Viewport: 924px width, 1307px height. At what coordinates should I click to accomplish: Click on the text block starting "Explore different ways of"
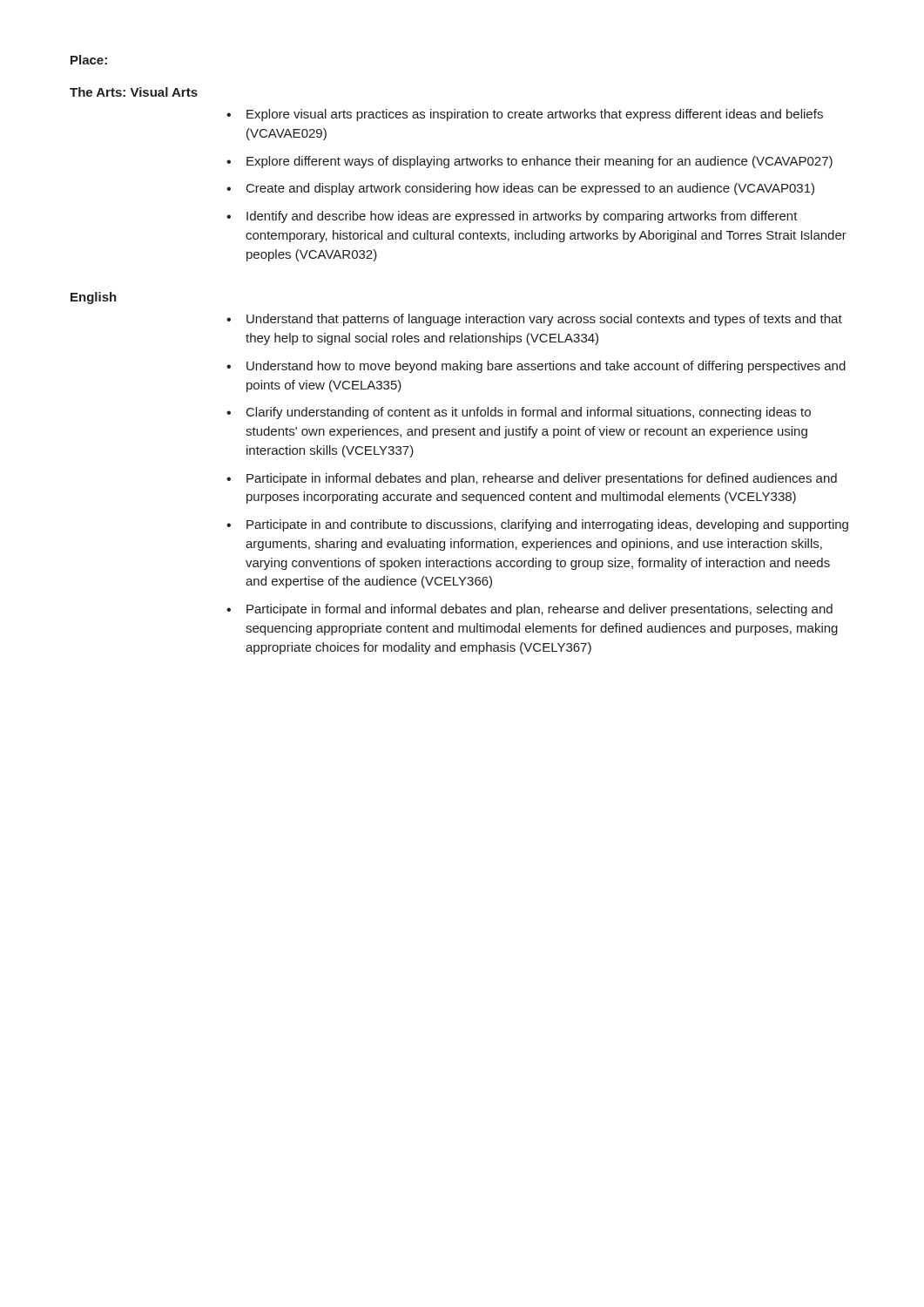tap(539, 160)
